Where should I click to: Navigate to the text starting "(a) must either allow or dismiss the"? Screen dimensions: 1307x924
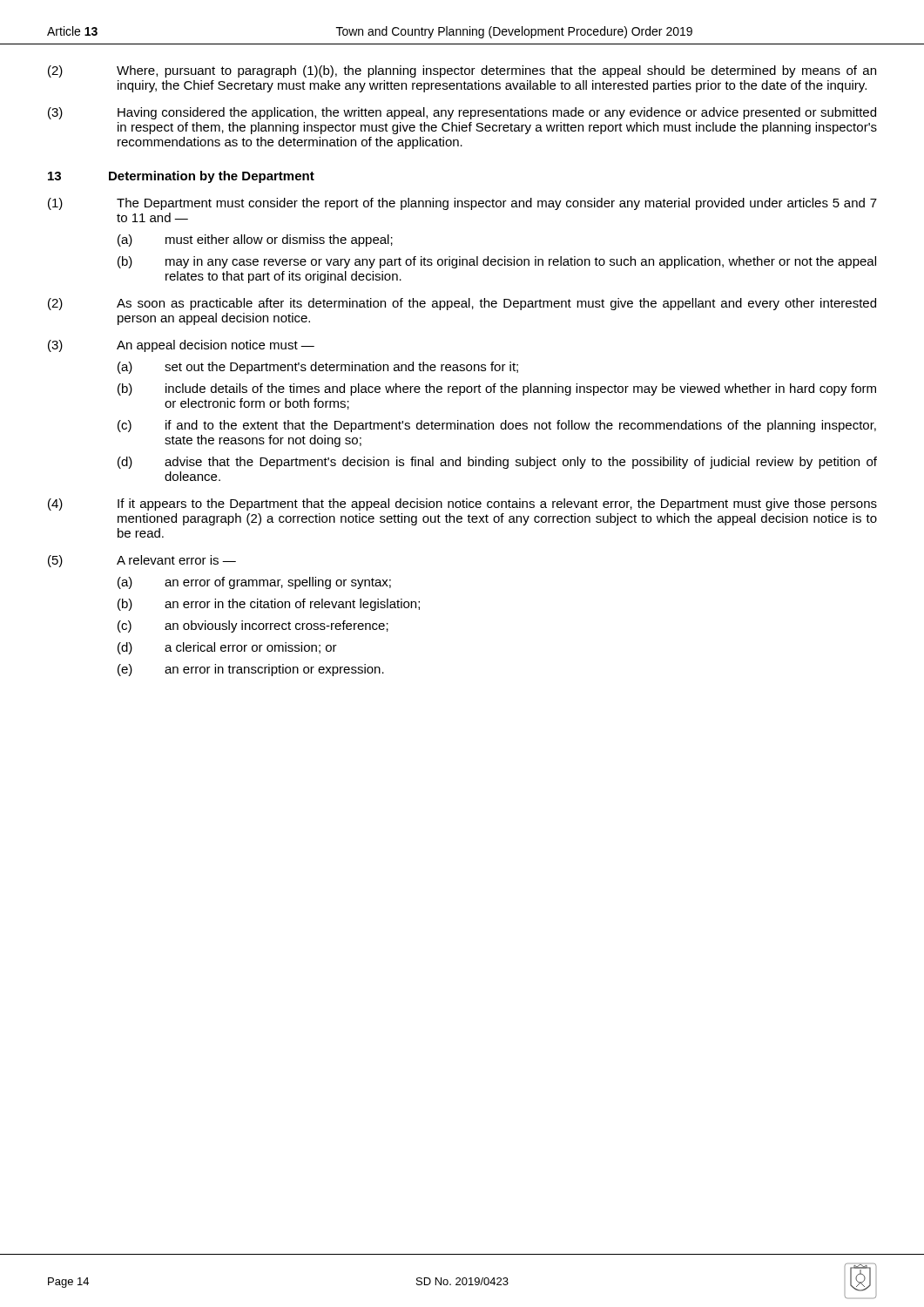(255, 240)
